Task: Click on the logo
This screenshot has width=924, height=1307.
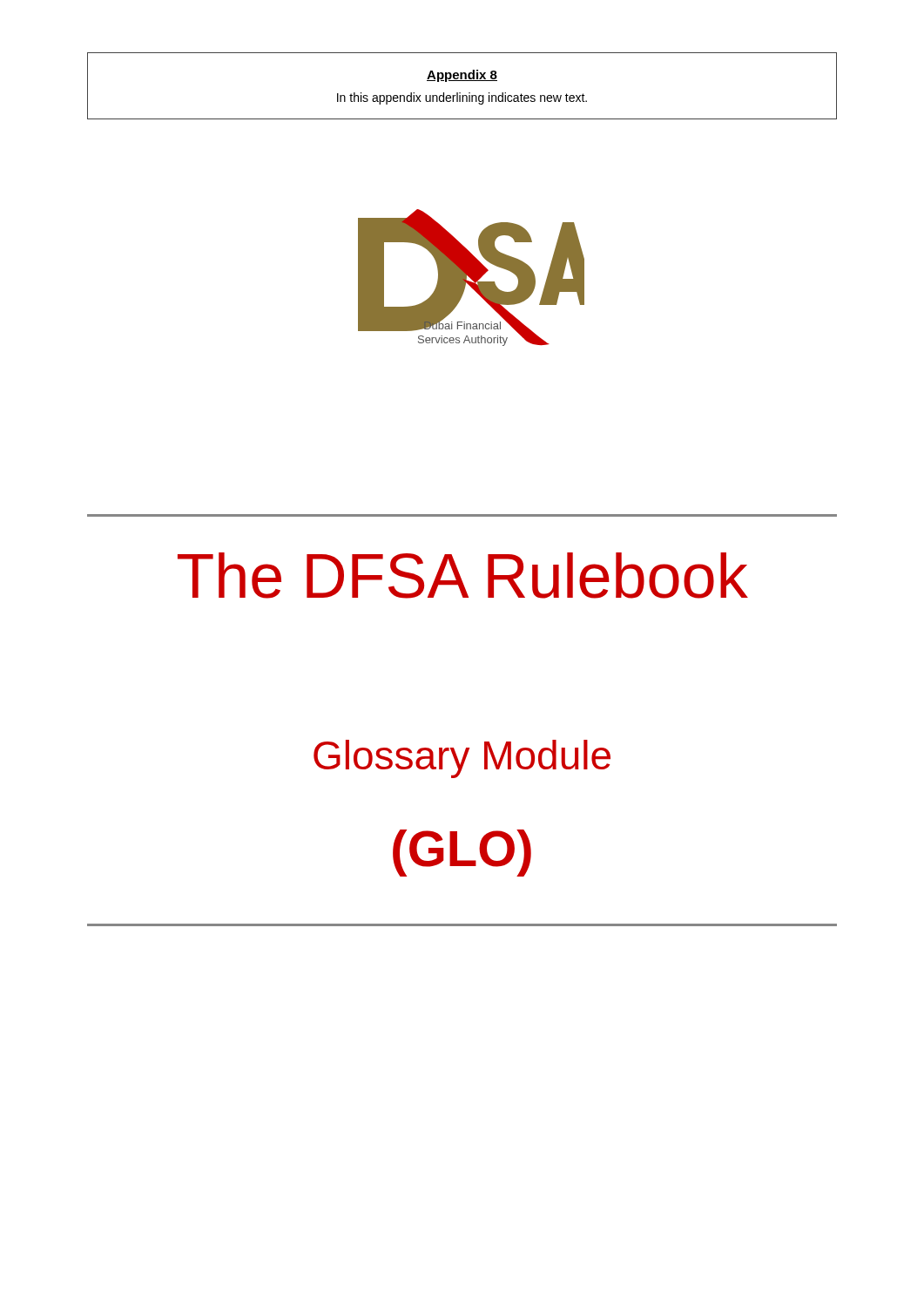Action: [x=462, y=279]
